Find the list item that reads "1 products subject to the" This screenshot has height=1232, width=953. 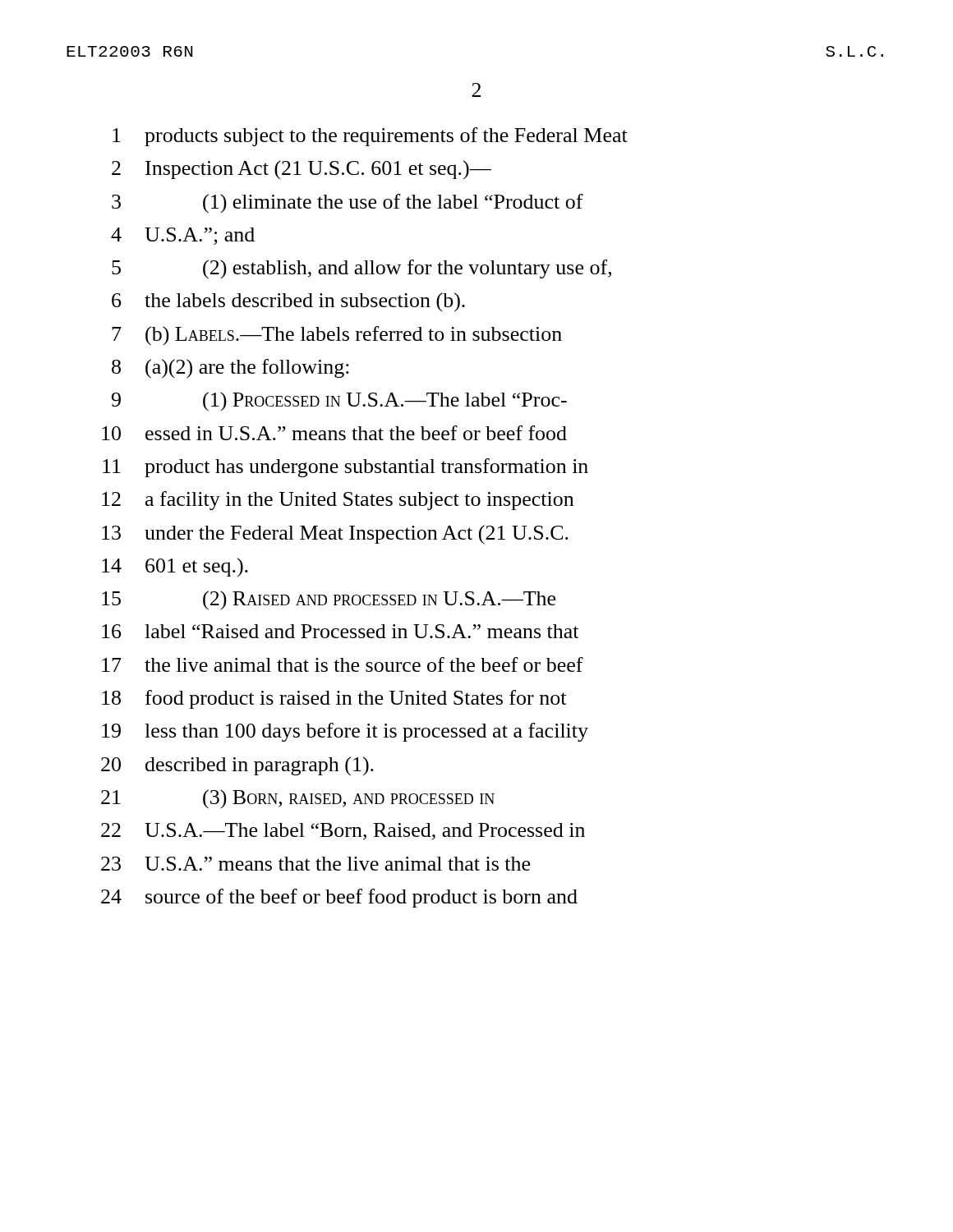tap(476, 136)
